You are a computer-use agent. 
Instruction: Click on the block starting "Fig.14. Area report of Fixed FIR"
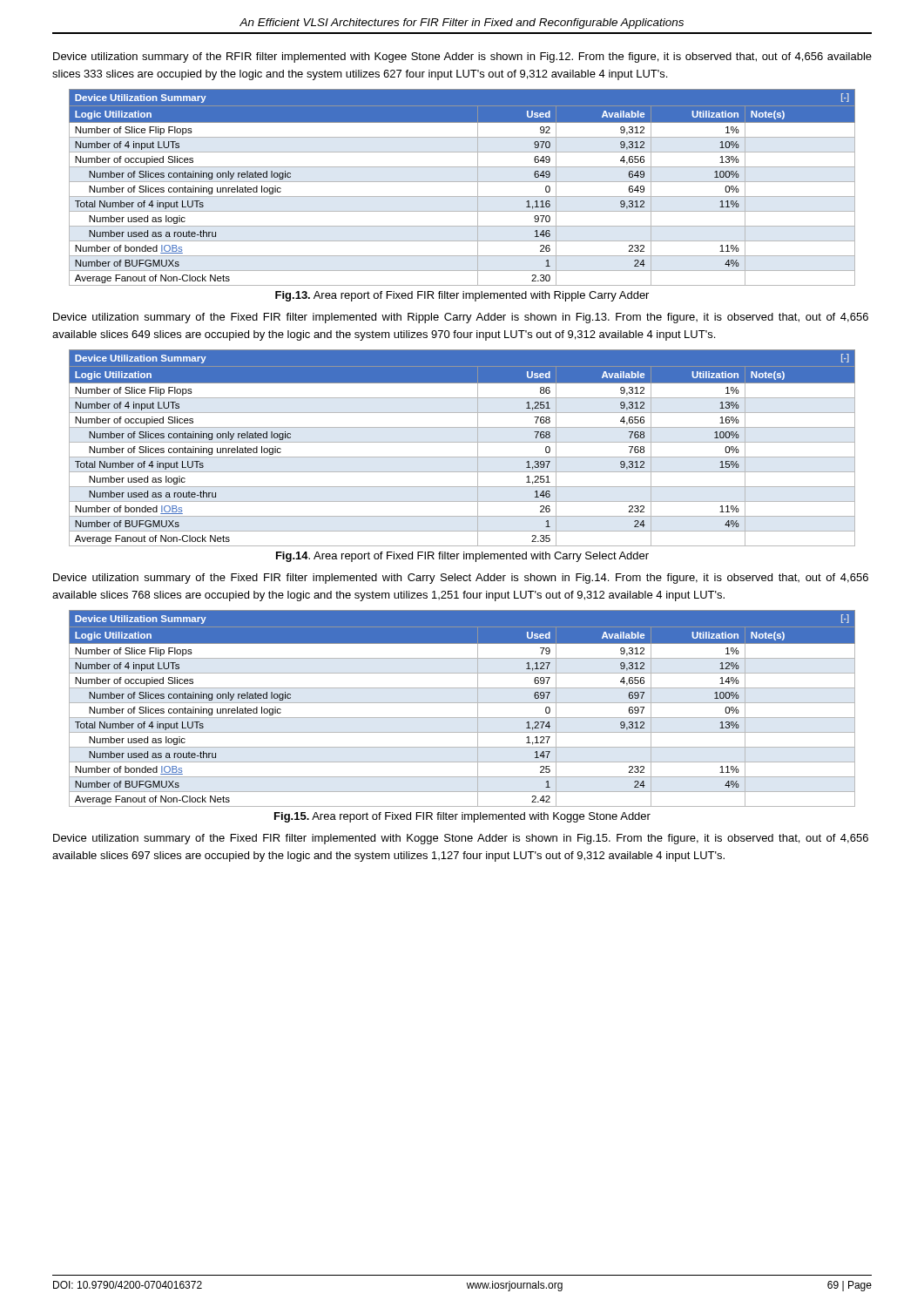point(462,555)
